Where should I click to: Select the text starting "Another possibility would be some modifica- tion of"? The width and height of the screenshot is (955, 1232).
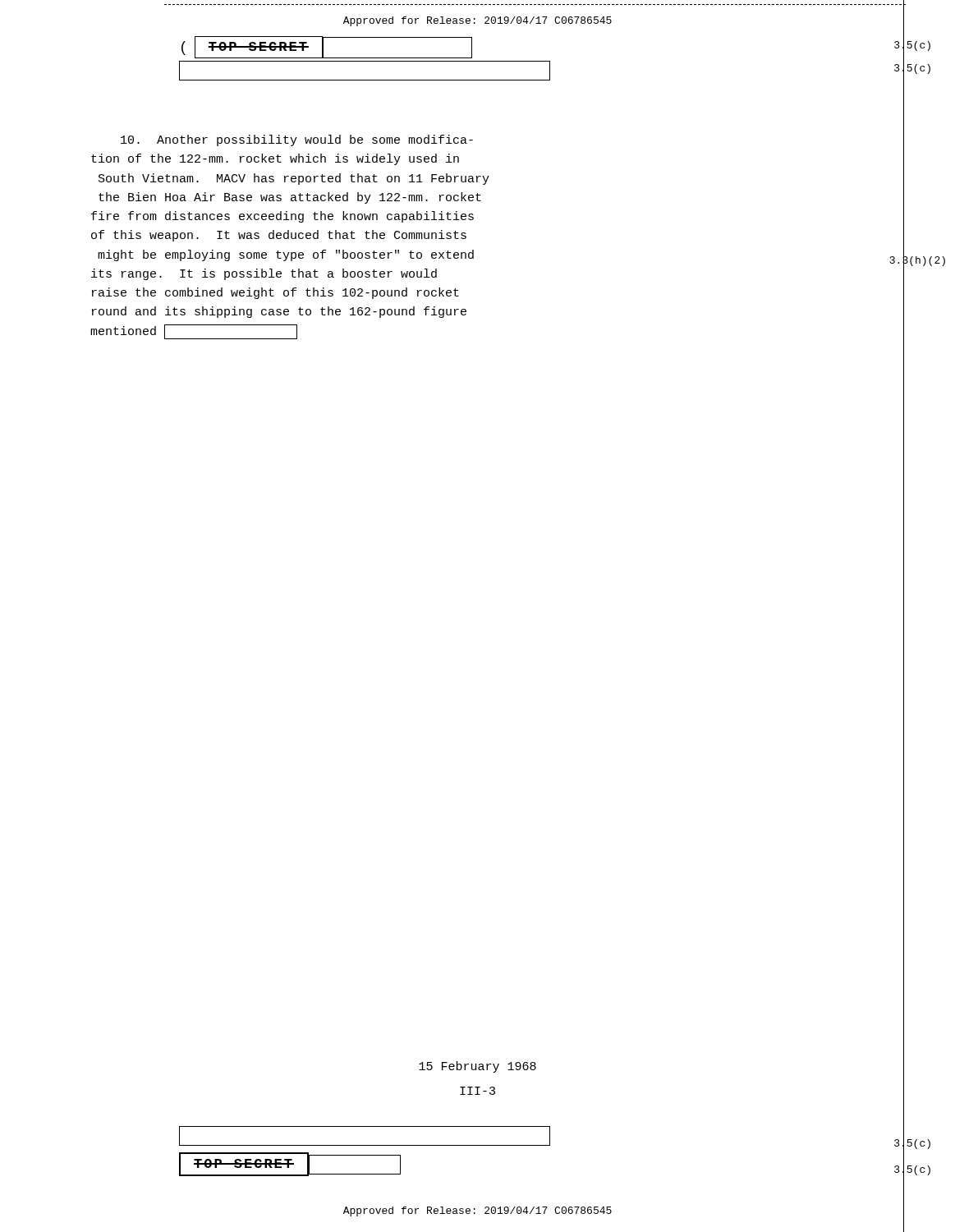click(378, 236)
